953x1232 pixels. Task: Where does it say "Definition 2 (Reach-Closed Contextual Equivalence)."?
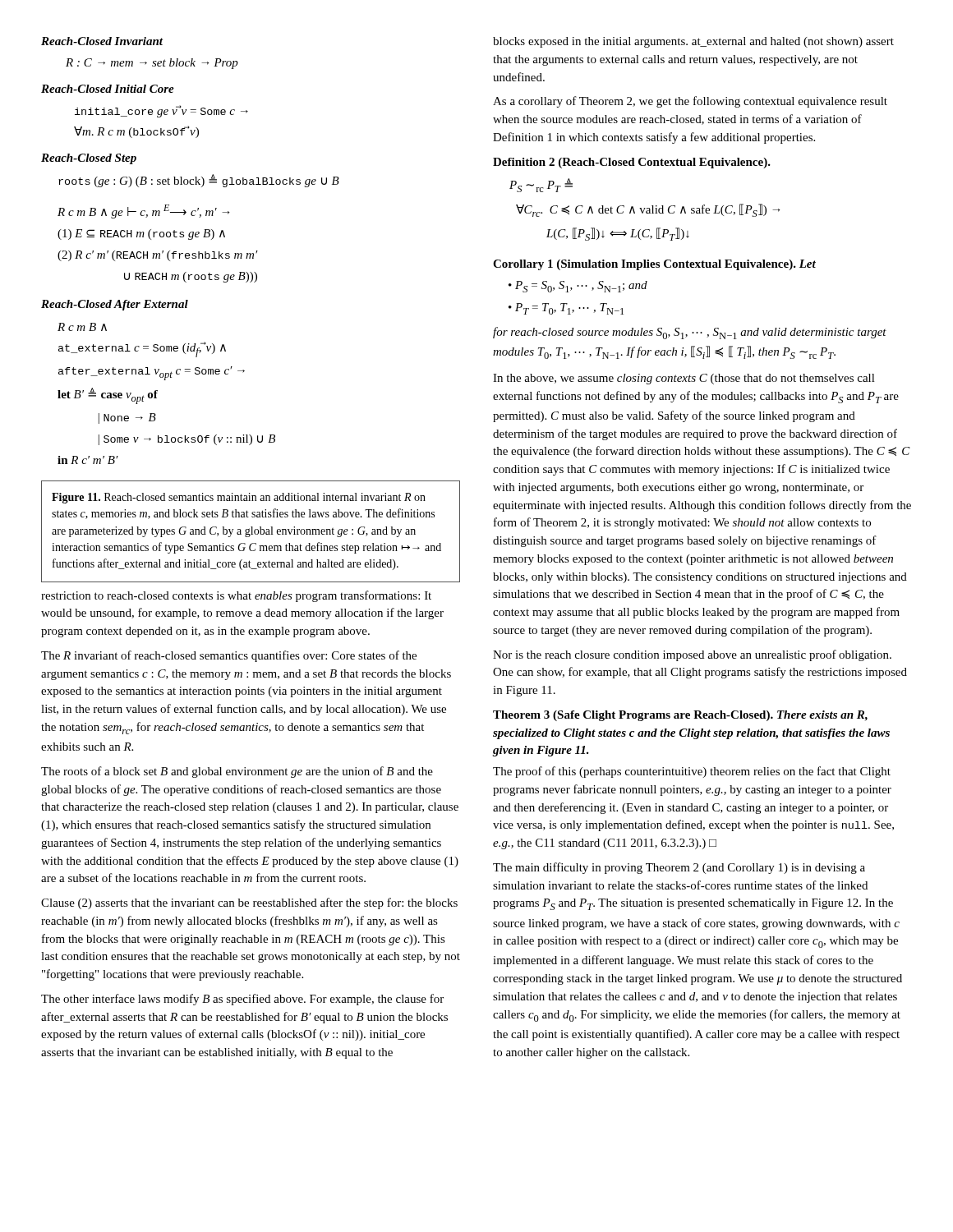632,161
